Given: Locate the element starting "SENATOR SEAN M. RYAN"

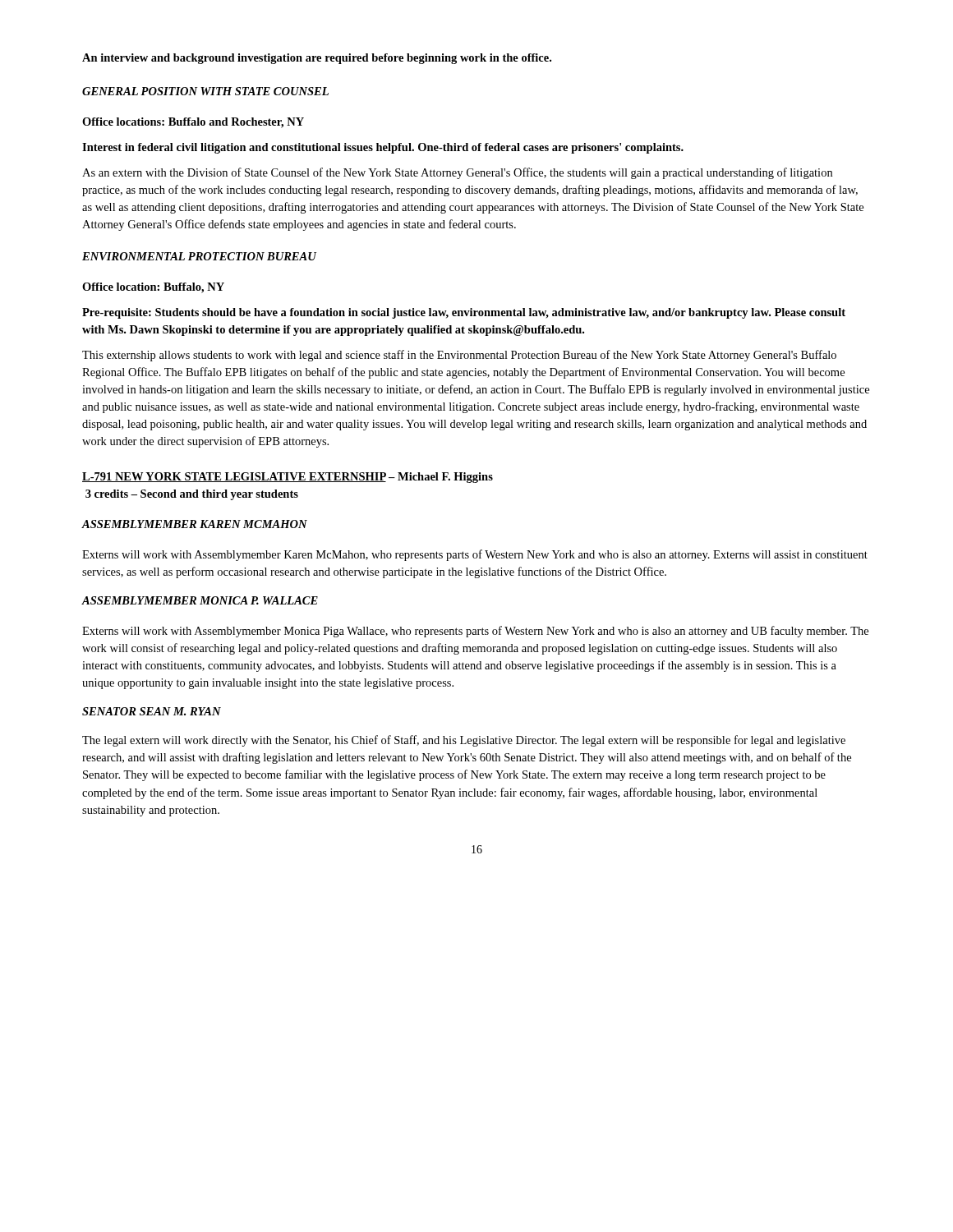Looking at the screenshot, I should pyautogui.click(x=151, y=712).
